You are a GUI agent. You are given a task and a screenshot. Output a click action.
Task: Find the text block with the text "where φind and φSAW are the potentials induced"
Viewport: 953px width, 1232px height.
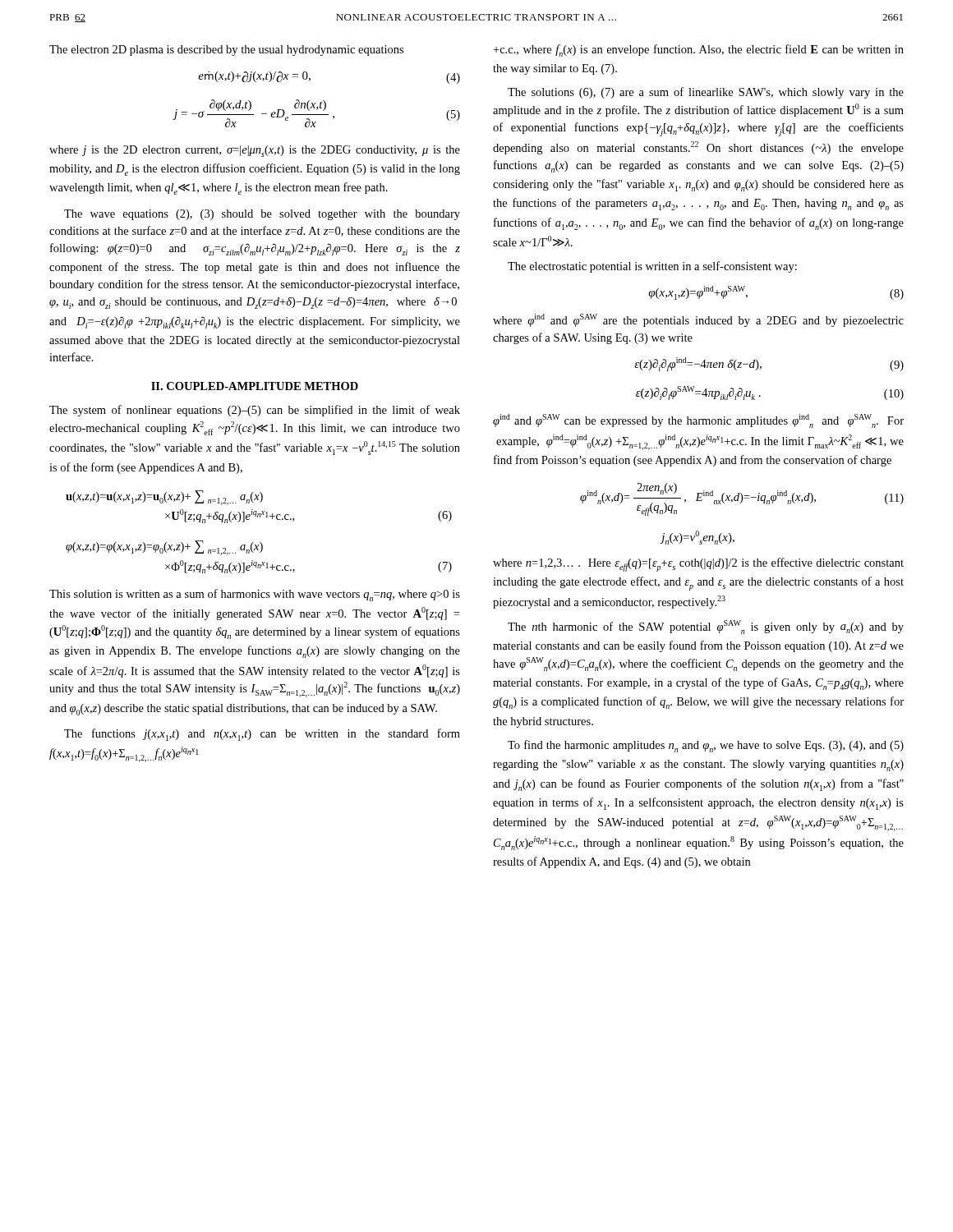pyautogui.click(x=698, y=329)
